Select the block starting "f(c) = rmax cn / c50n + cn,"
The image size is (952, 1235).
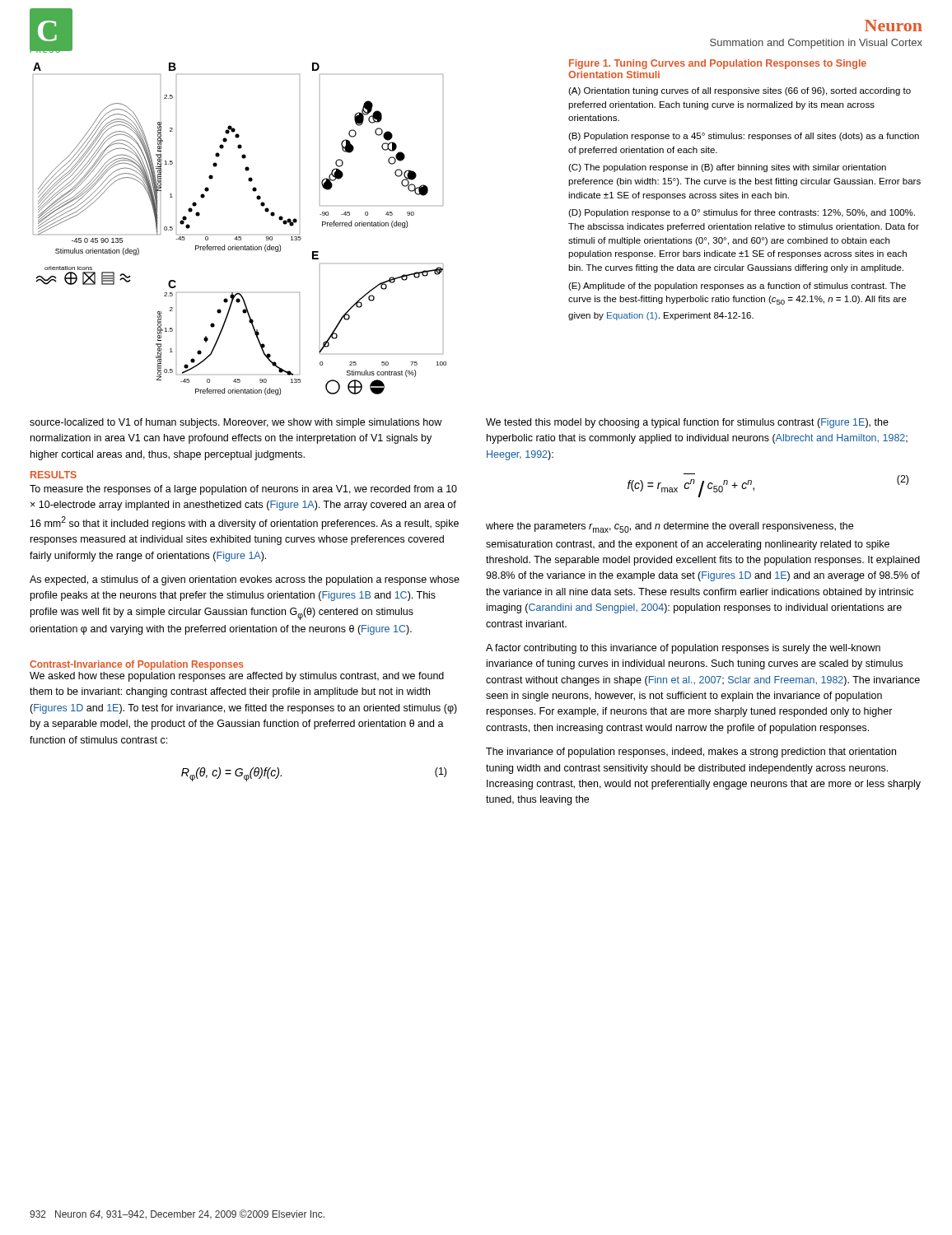pyautogui.click(x=689, y=485)
